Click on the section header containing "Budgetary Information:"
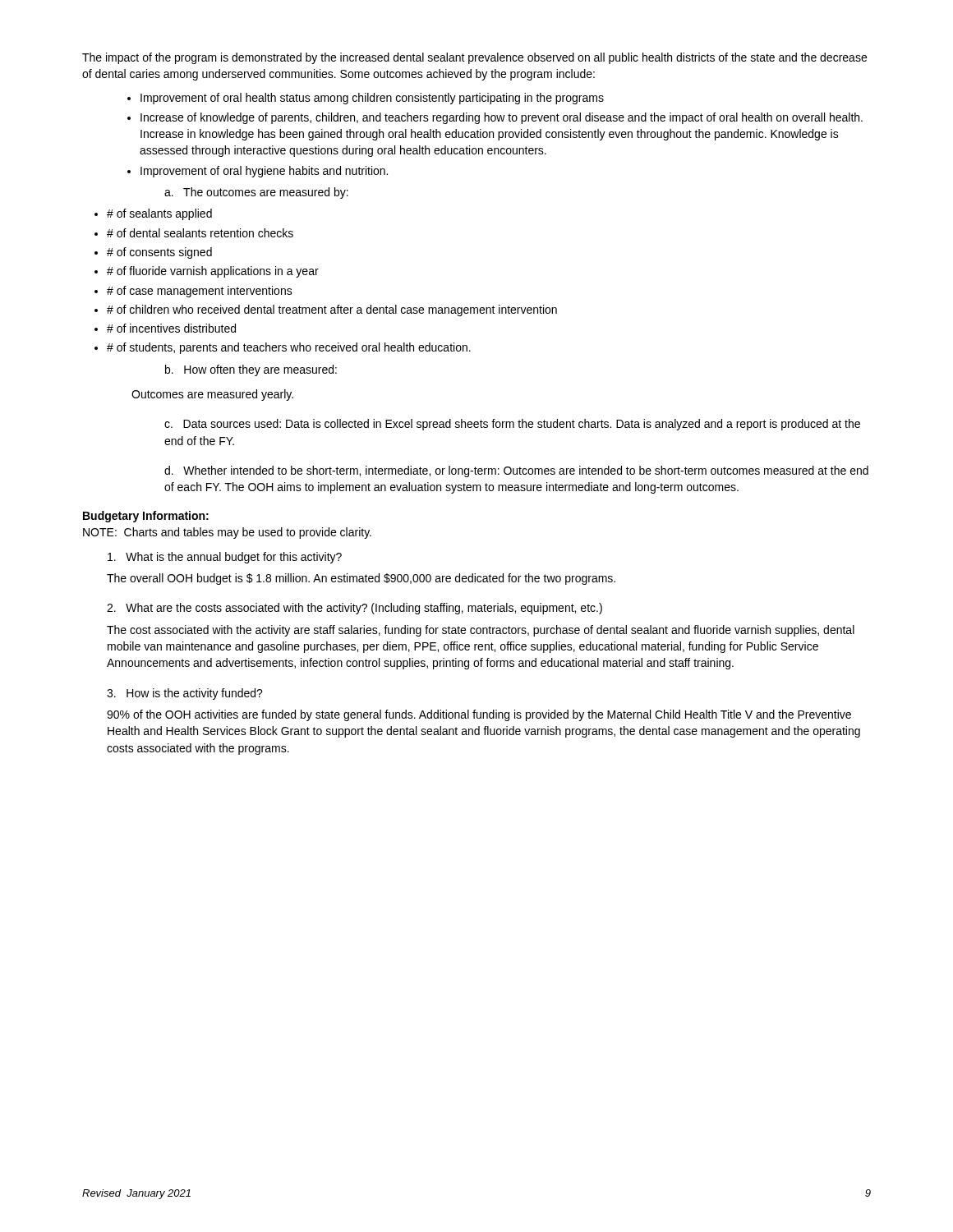Screen dimensions: 1232x953 coord(146,515)
